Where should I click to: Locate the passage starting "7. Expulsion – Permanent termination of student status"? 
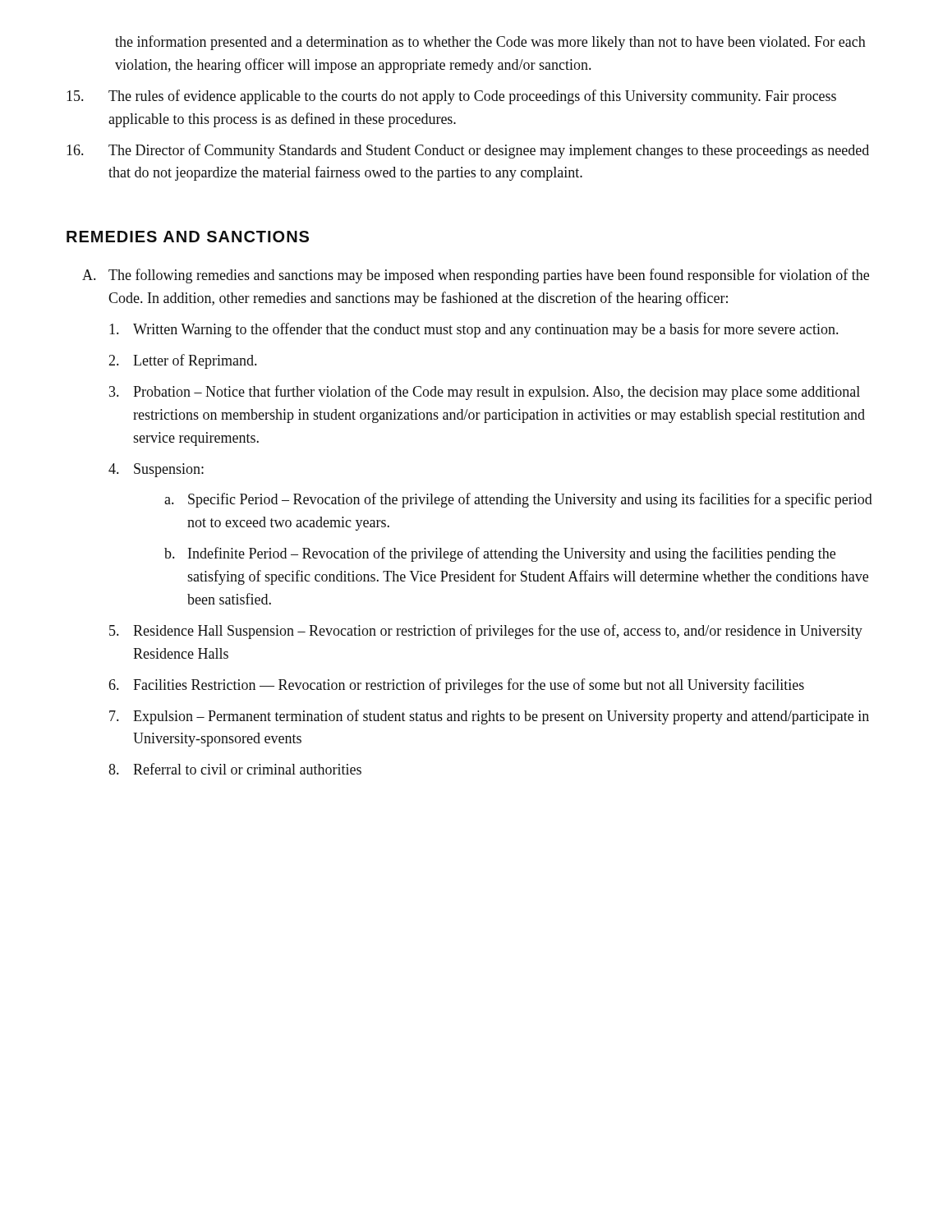point(497,728)
